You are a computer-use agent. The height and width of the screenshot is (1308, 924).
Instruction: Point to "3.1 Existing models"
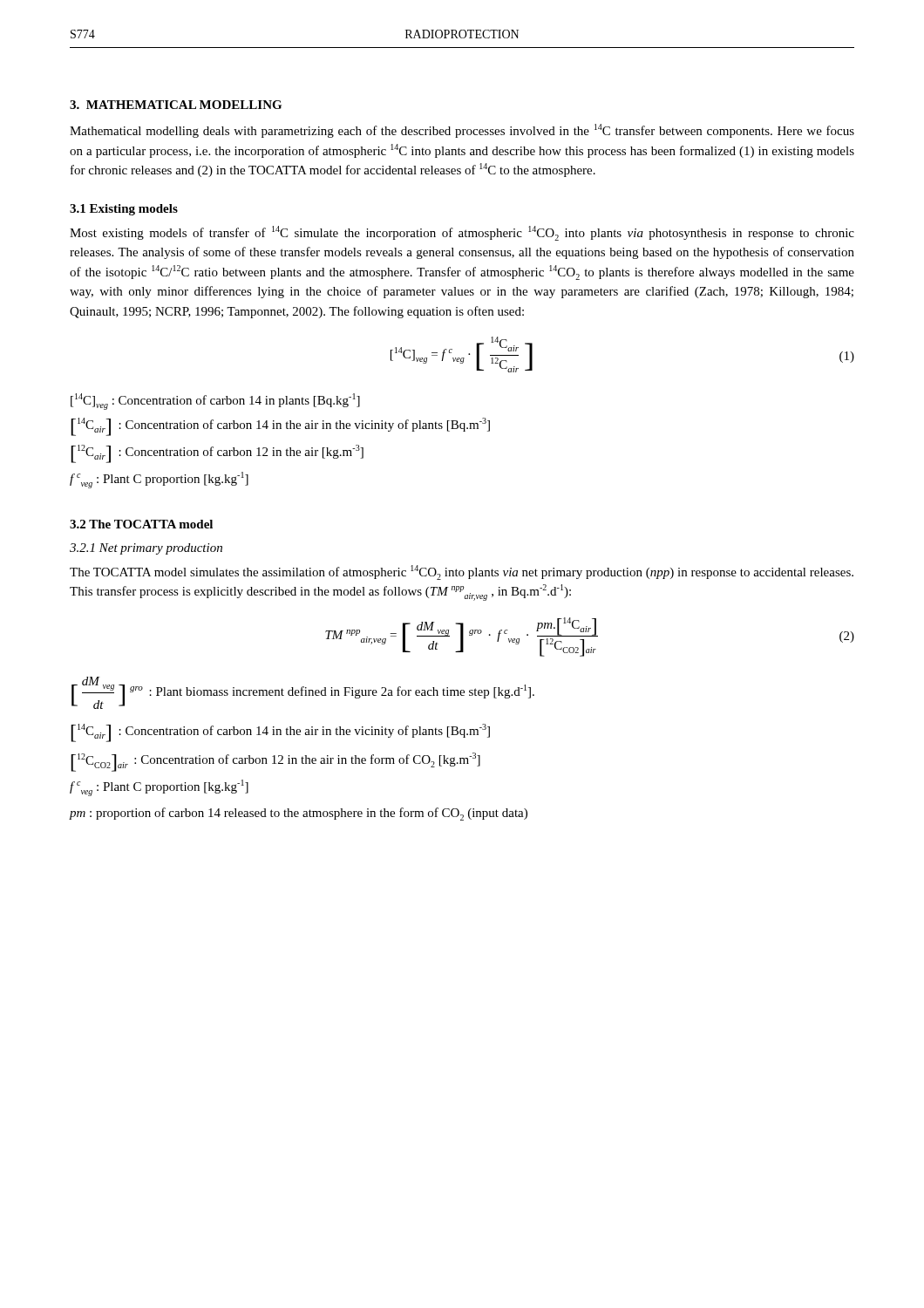tap(124, 208)
